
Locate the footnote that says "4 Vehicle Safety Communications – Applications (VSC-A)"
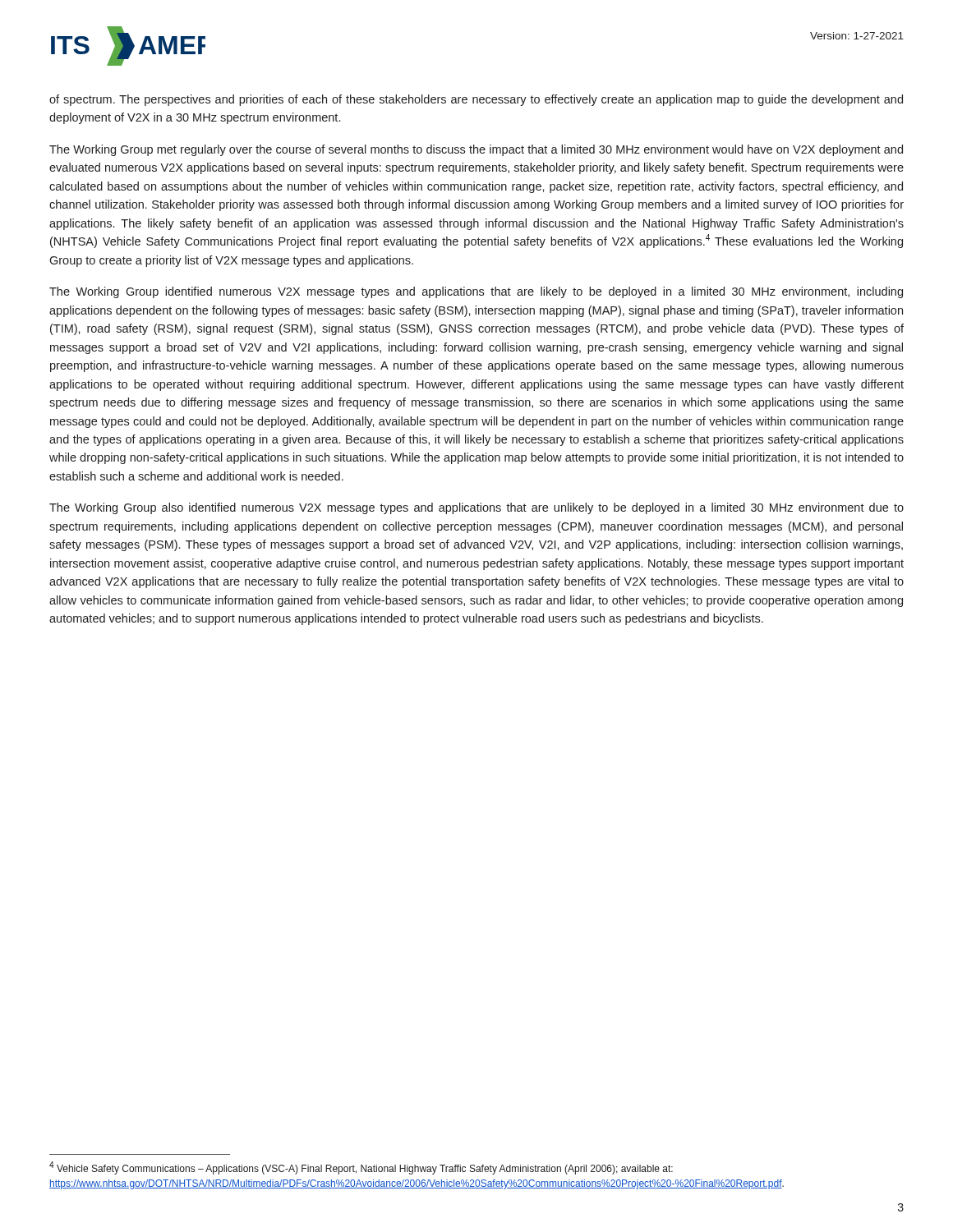476,1172
